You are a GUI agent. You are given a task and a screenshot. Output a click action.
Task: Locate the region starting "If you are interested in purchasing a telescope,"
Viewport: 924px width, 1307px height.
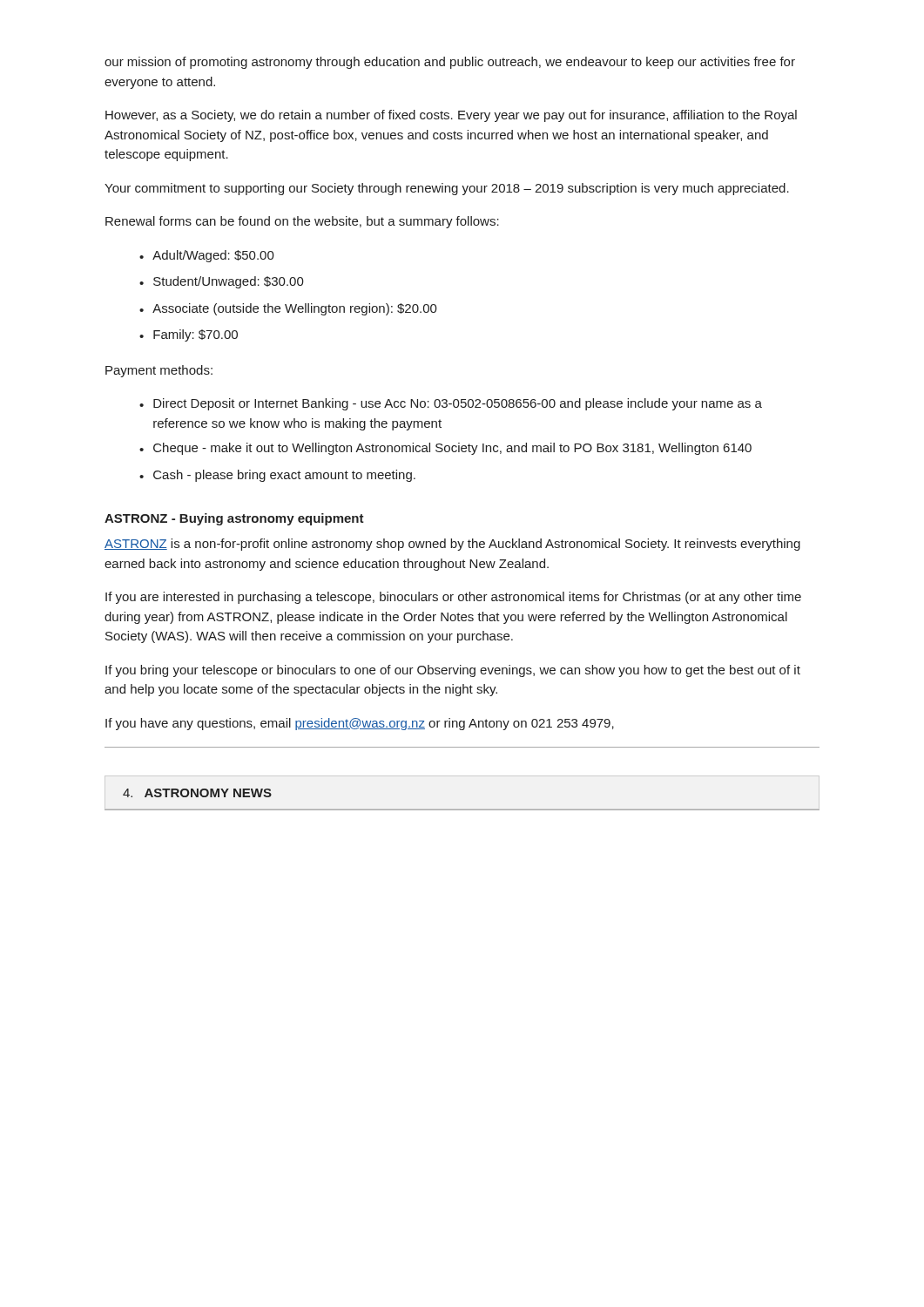pyautogui.click(x=453, y=616)
